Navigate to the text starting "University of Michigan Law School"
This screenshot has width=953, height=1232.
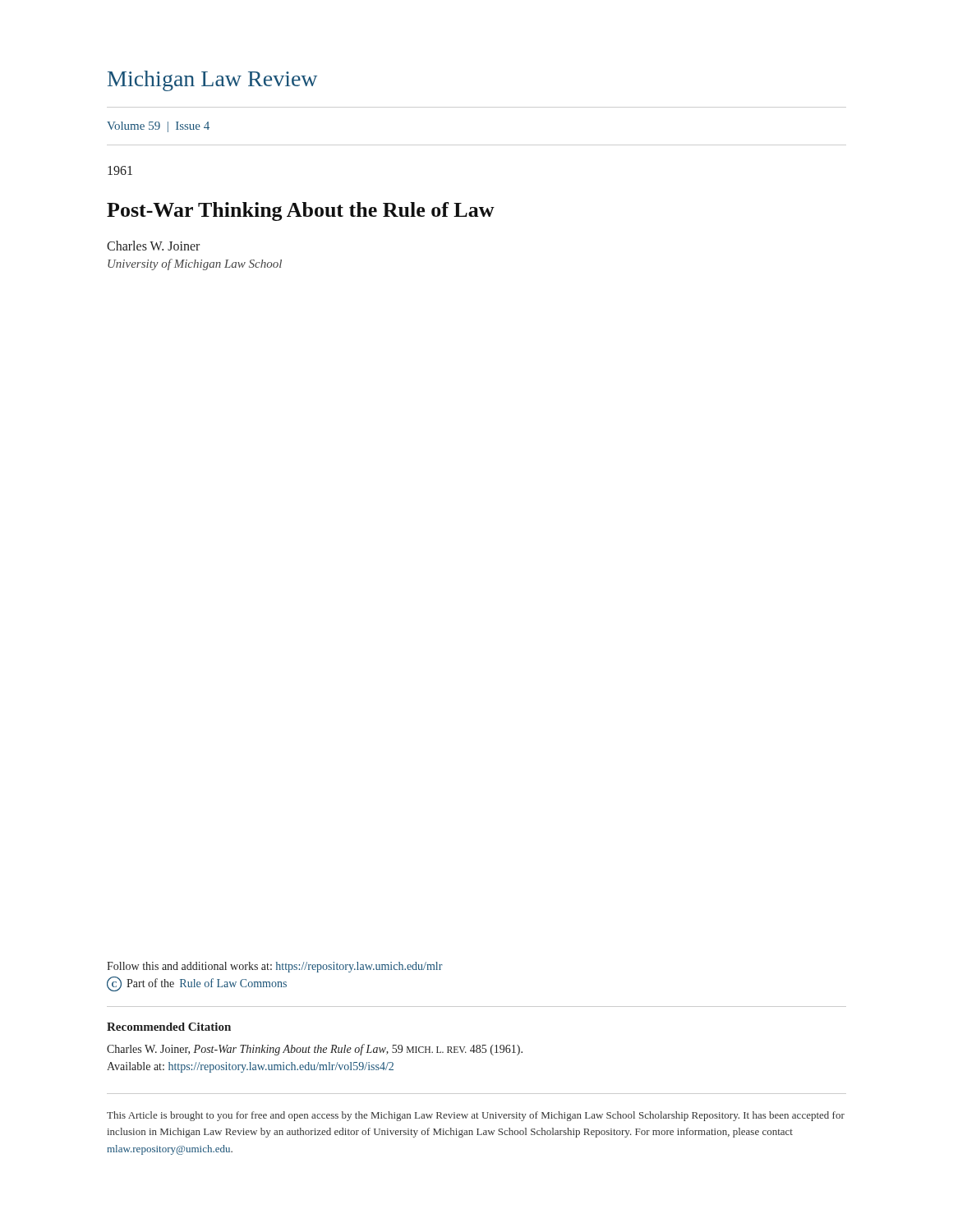(x=194, y=264)
